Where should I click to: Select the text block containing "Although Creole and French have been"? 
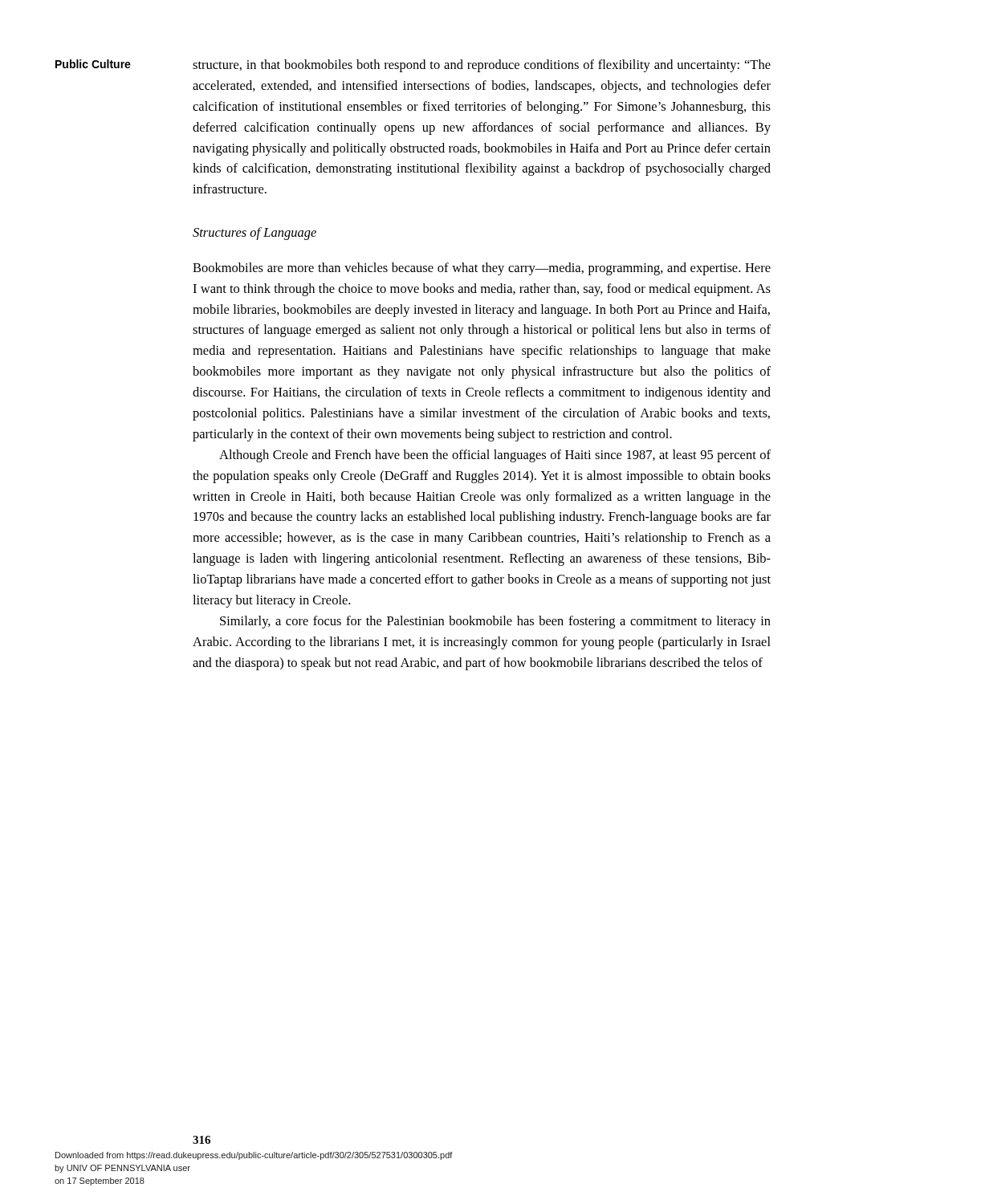point(482,527)
